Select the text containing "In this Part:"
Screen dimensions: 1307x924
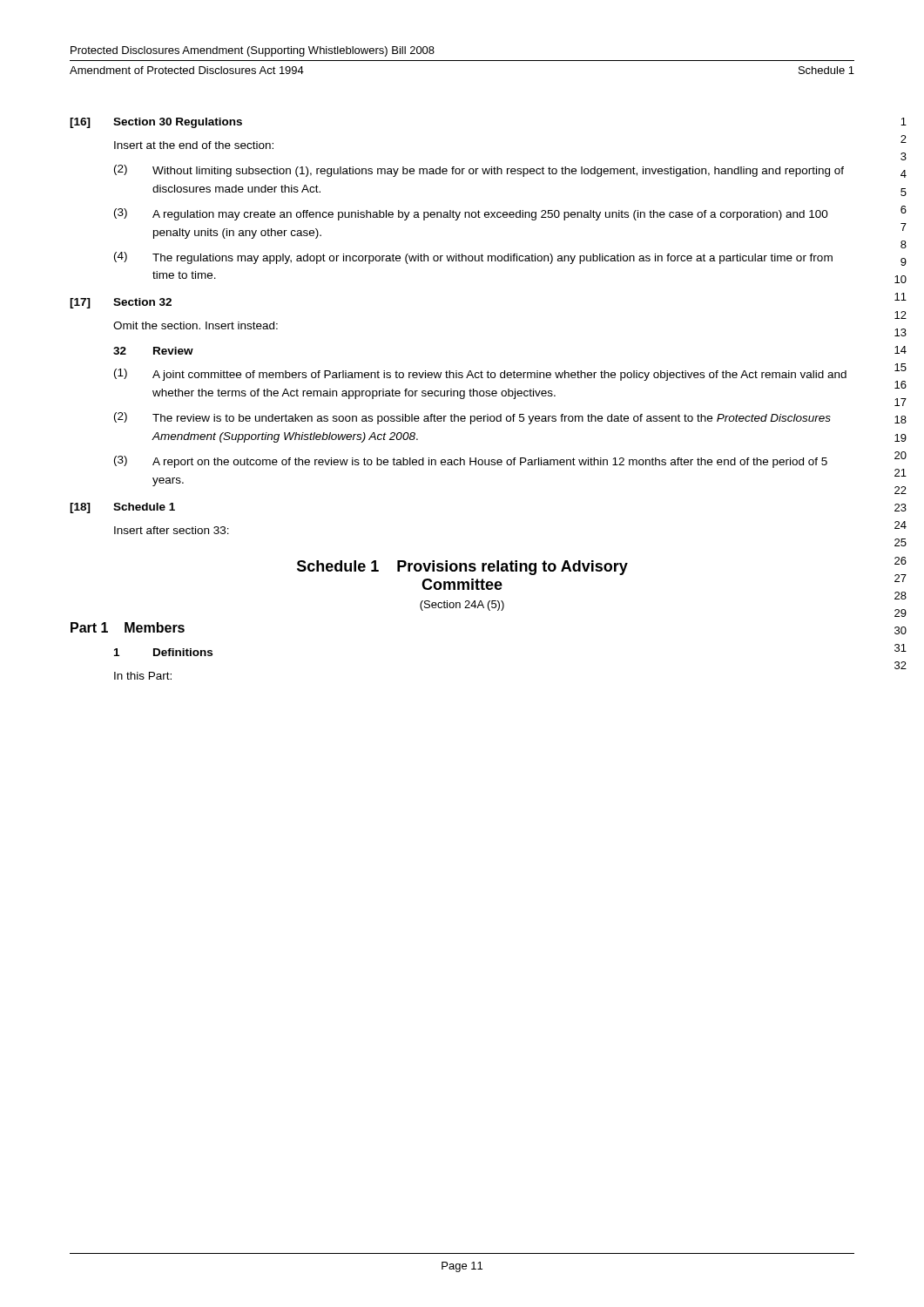click(143, 676)
